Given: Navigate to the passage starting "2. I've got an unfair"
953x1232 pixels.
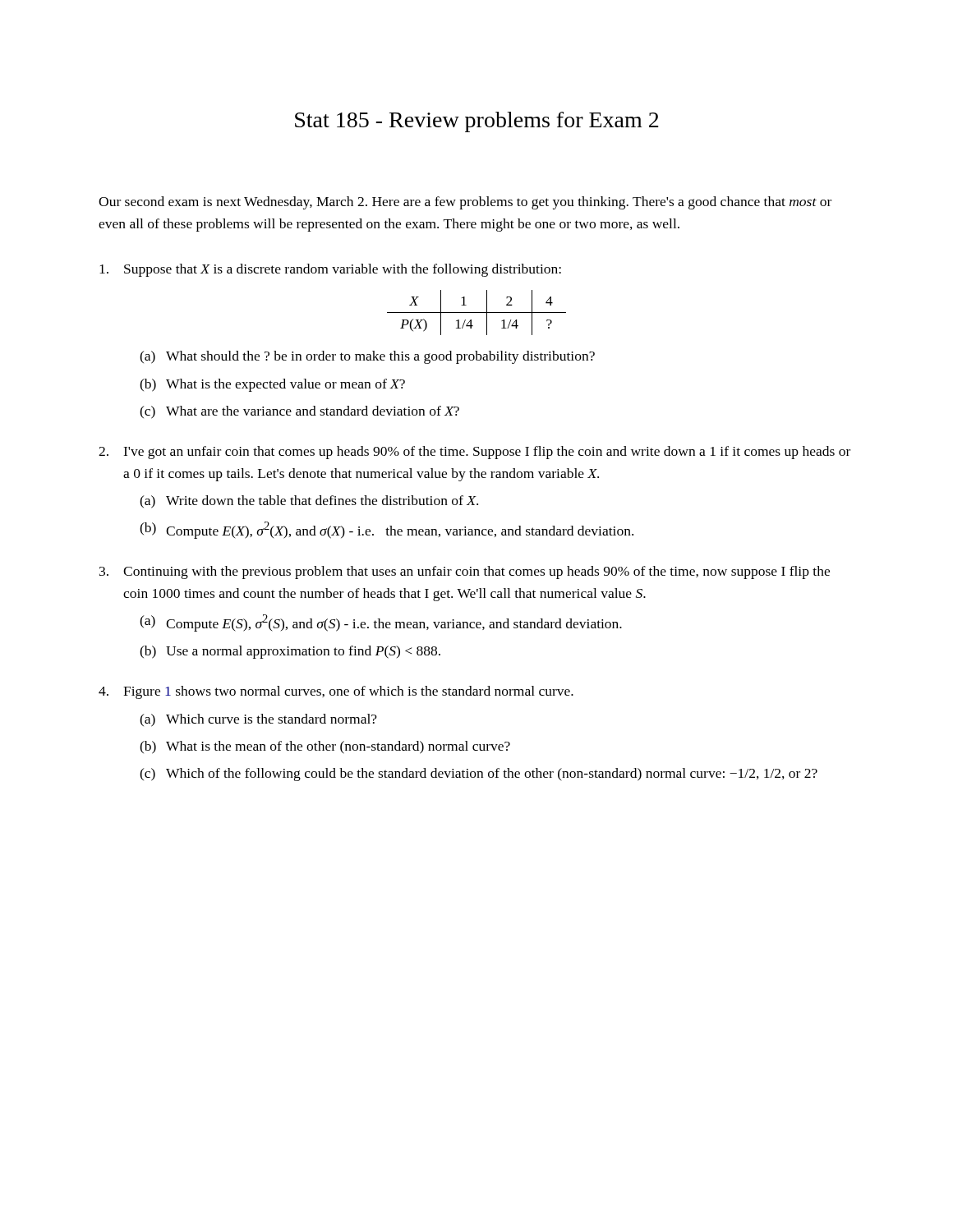Looking at the screenshot, I should tap(476, 462).
